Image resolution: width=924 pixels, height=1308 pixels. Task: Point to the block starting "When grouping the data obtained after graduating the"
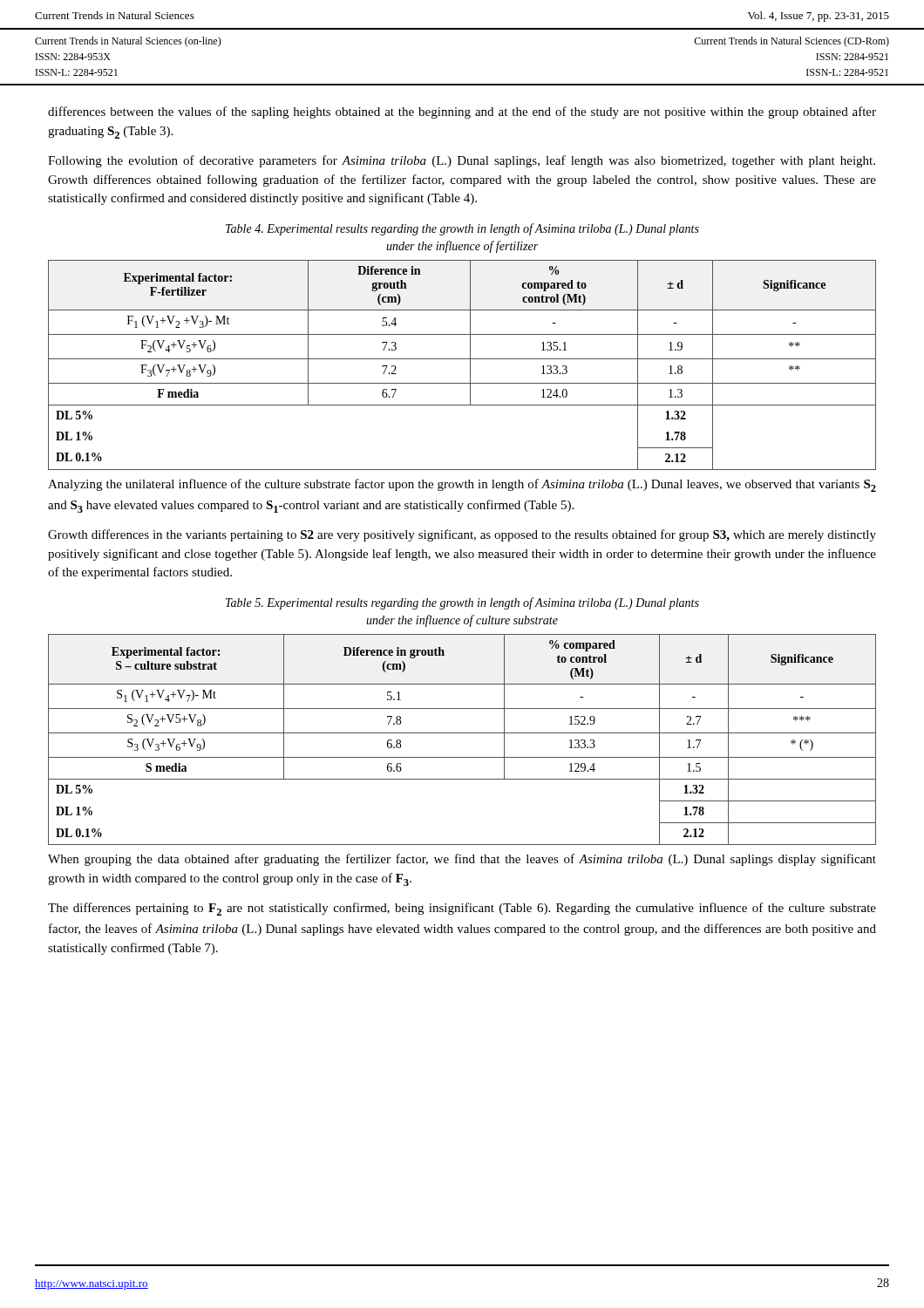pos(462,904)
